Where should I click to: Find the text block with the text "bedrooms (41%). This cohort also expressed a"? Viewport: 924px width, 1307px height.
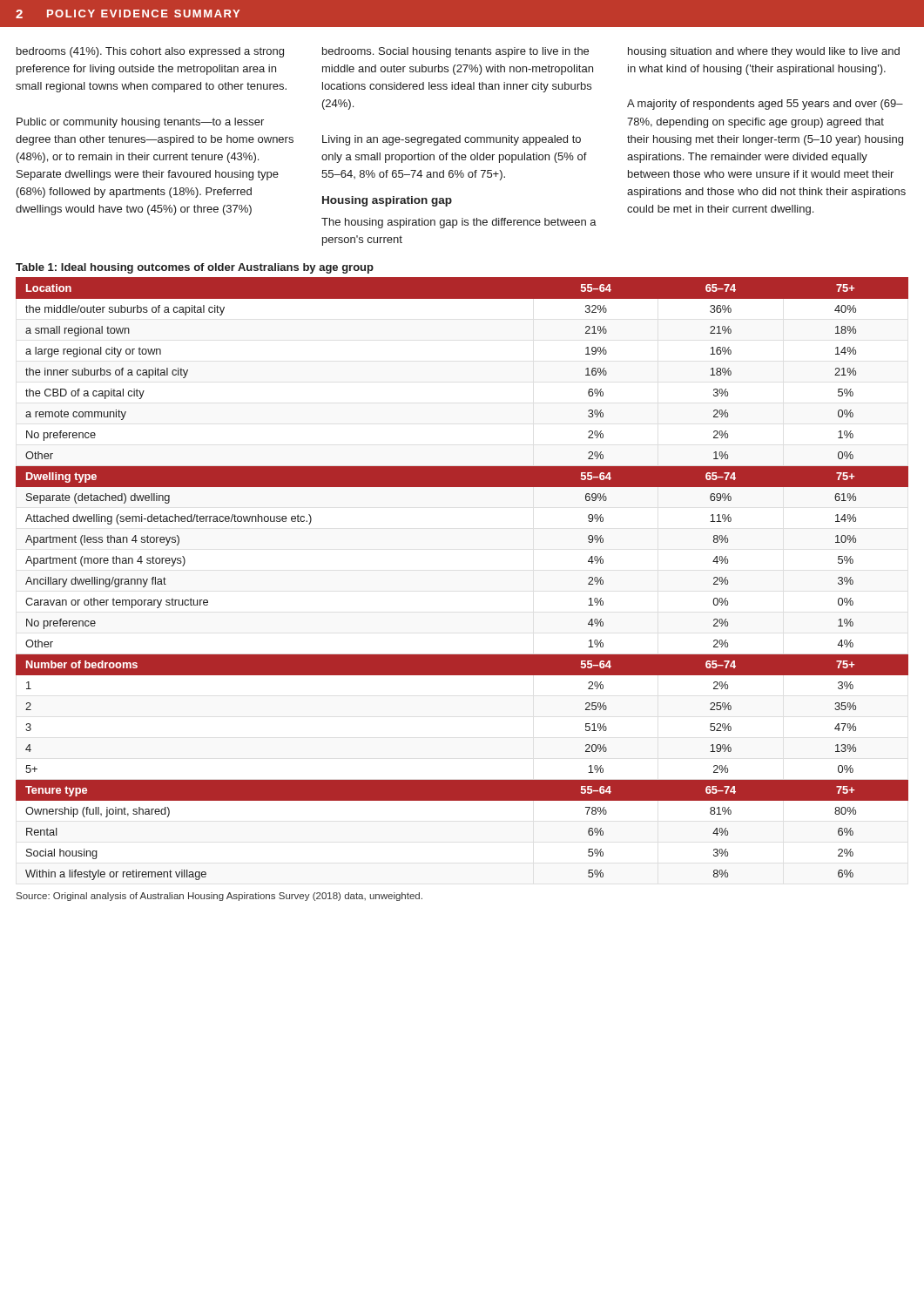pyautogui.click(x=155, y=130)
